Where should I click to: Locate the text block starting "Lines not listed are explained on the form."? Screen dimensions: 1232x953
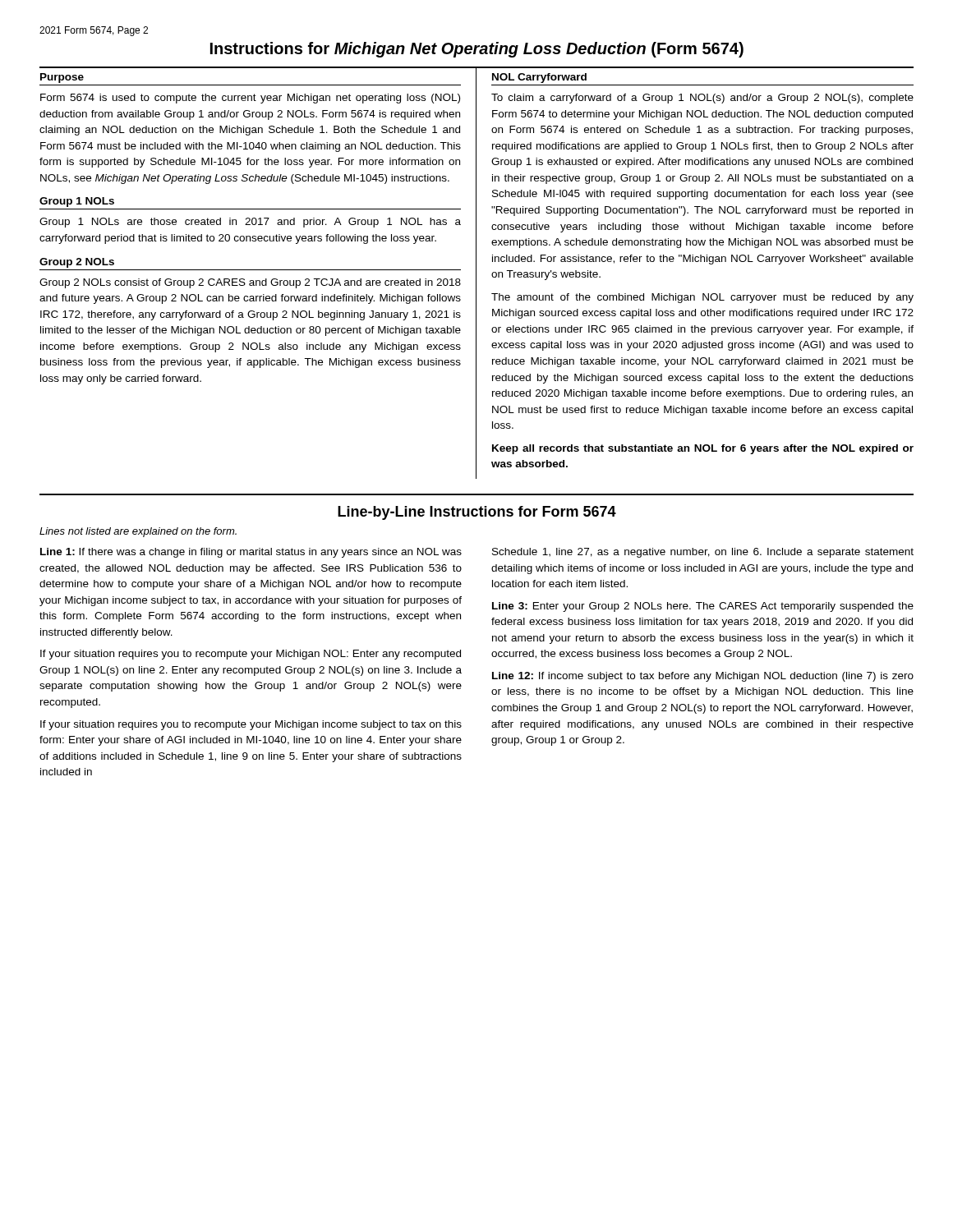(x=139, y=531)
